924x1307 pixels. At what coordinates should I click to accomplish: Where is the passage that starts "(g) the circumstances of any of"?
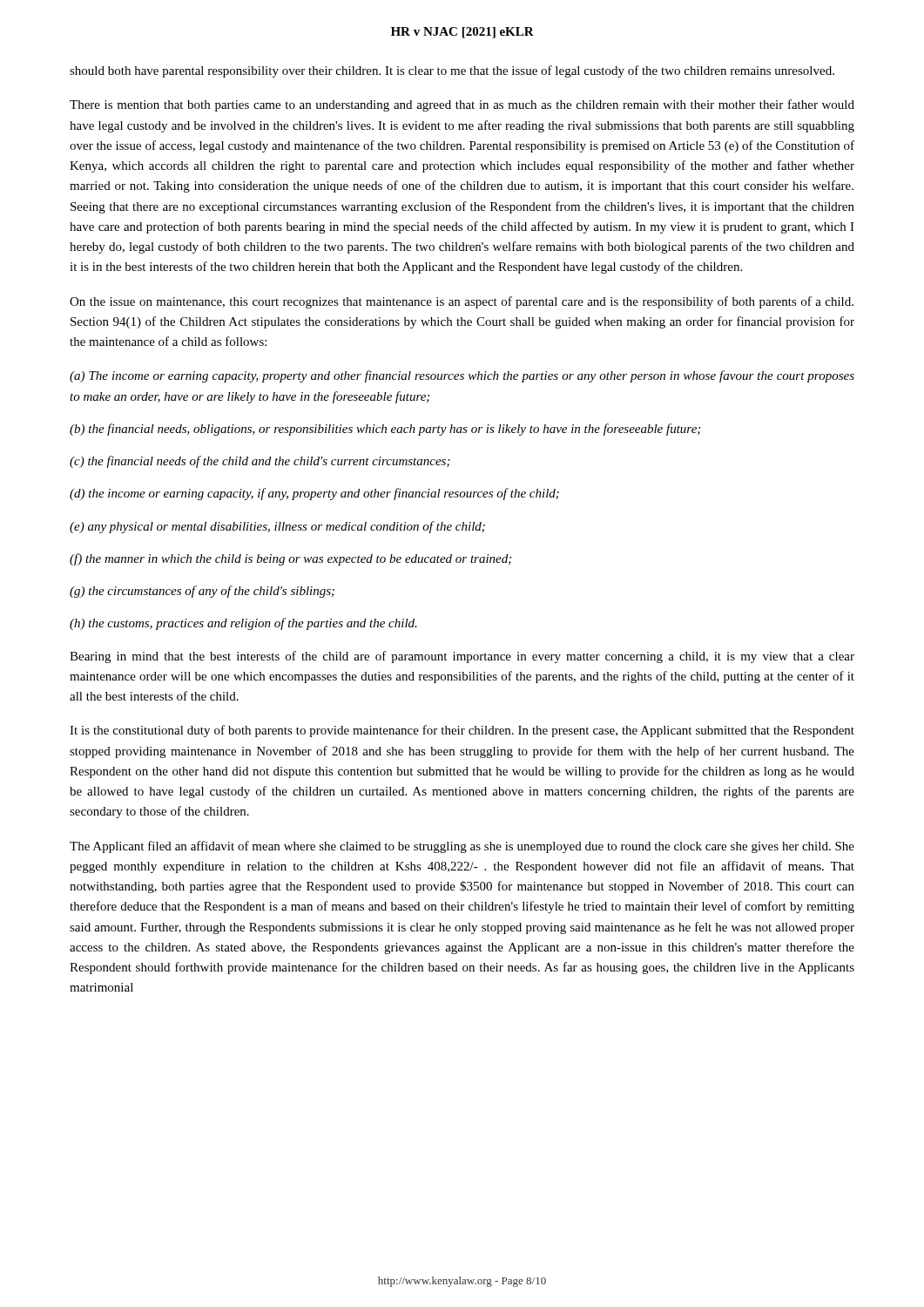click(203, 591)
